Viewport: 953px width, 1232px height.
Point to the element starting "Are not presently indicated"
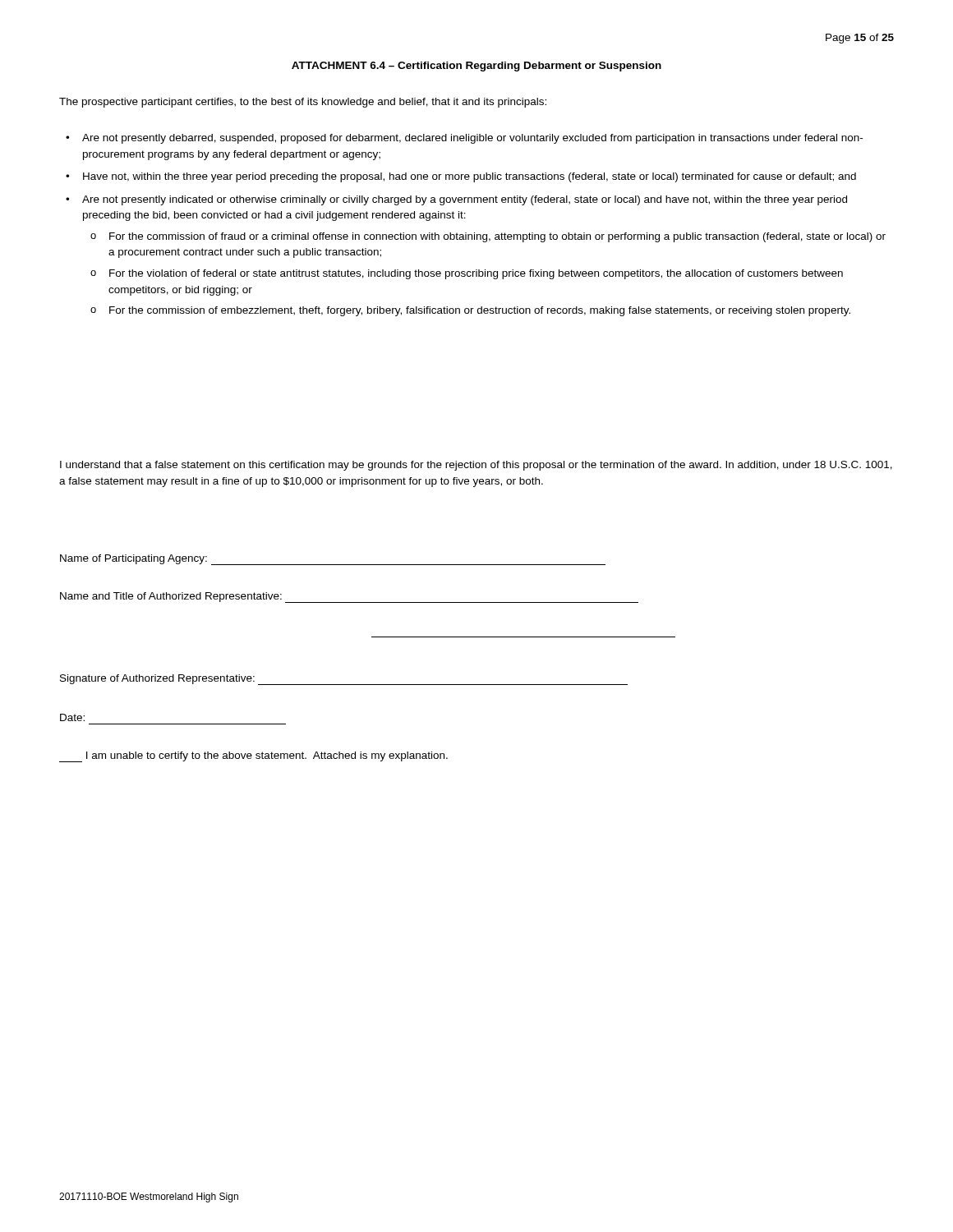465,200
